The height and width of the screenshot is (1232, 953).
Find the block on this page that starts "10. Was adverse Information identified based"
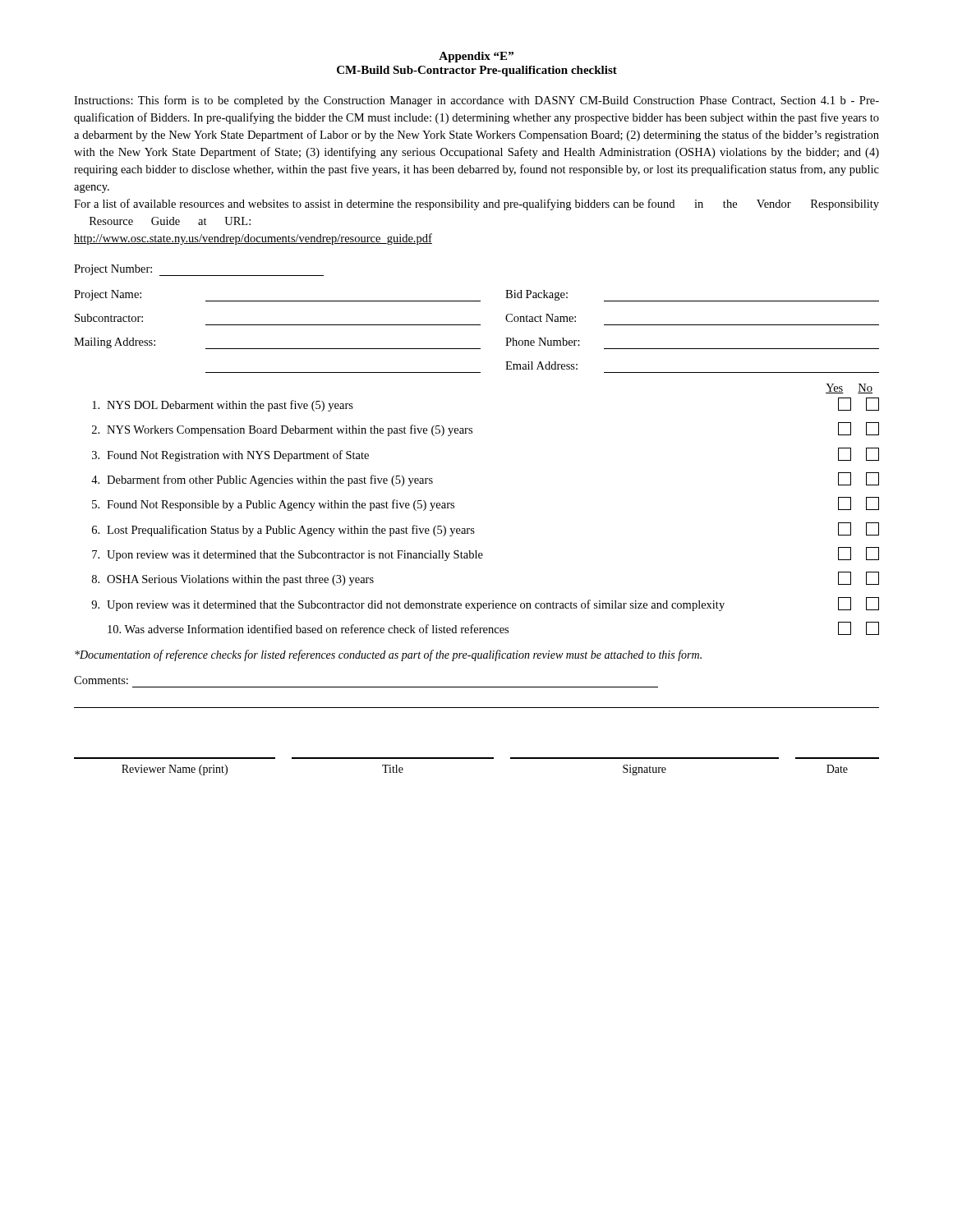pos(493,629)
